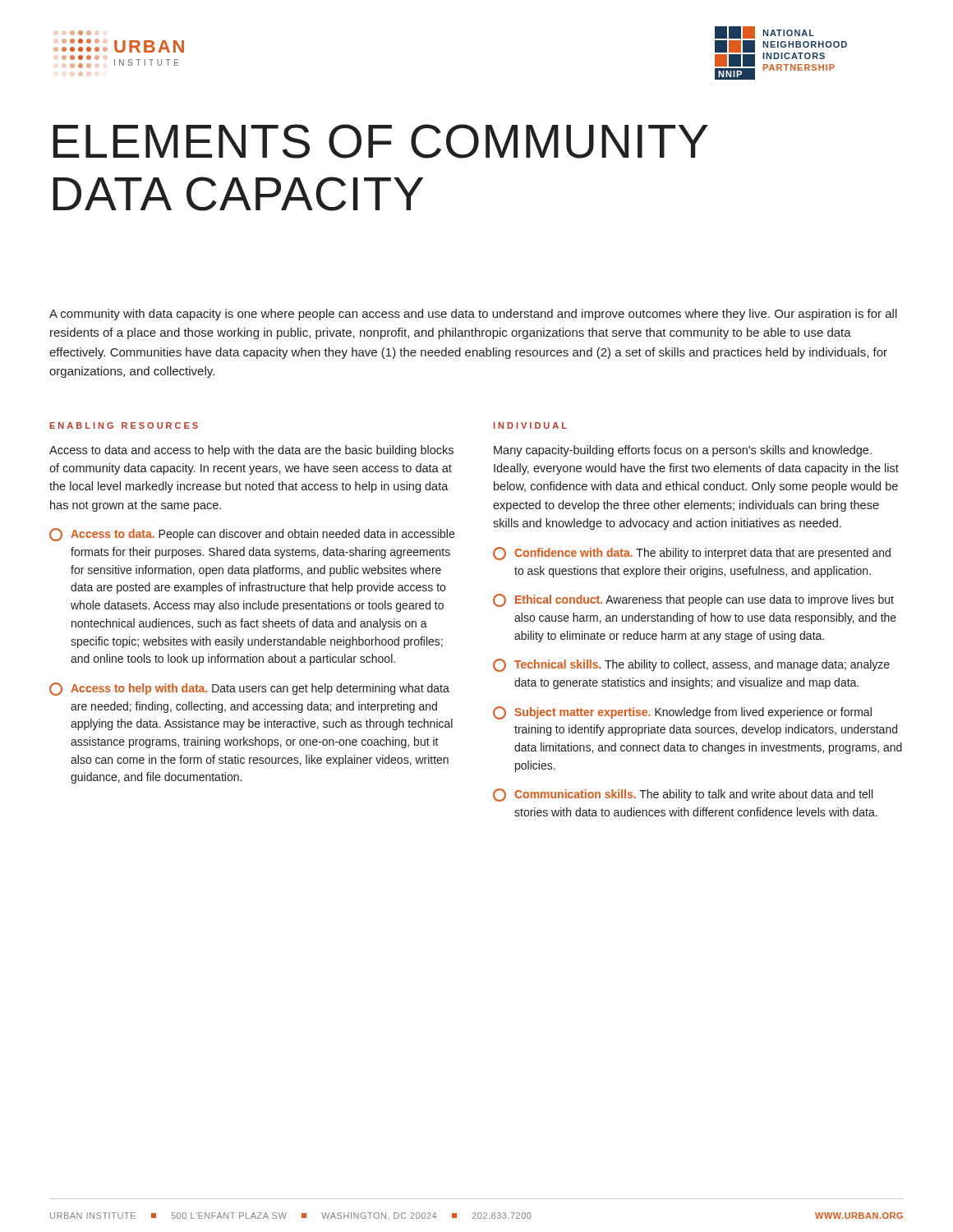The image size is (953, 1232).
Task: Click on the list item that reads "Ethical conduct. Awareness that"
Action: point(698,618)
